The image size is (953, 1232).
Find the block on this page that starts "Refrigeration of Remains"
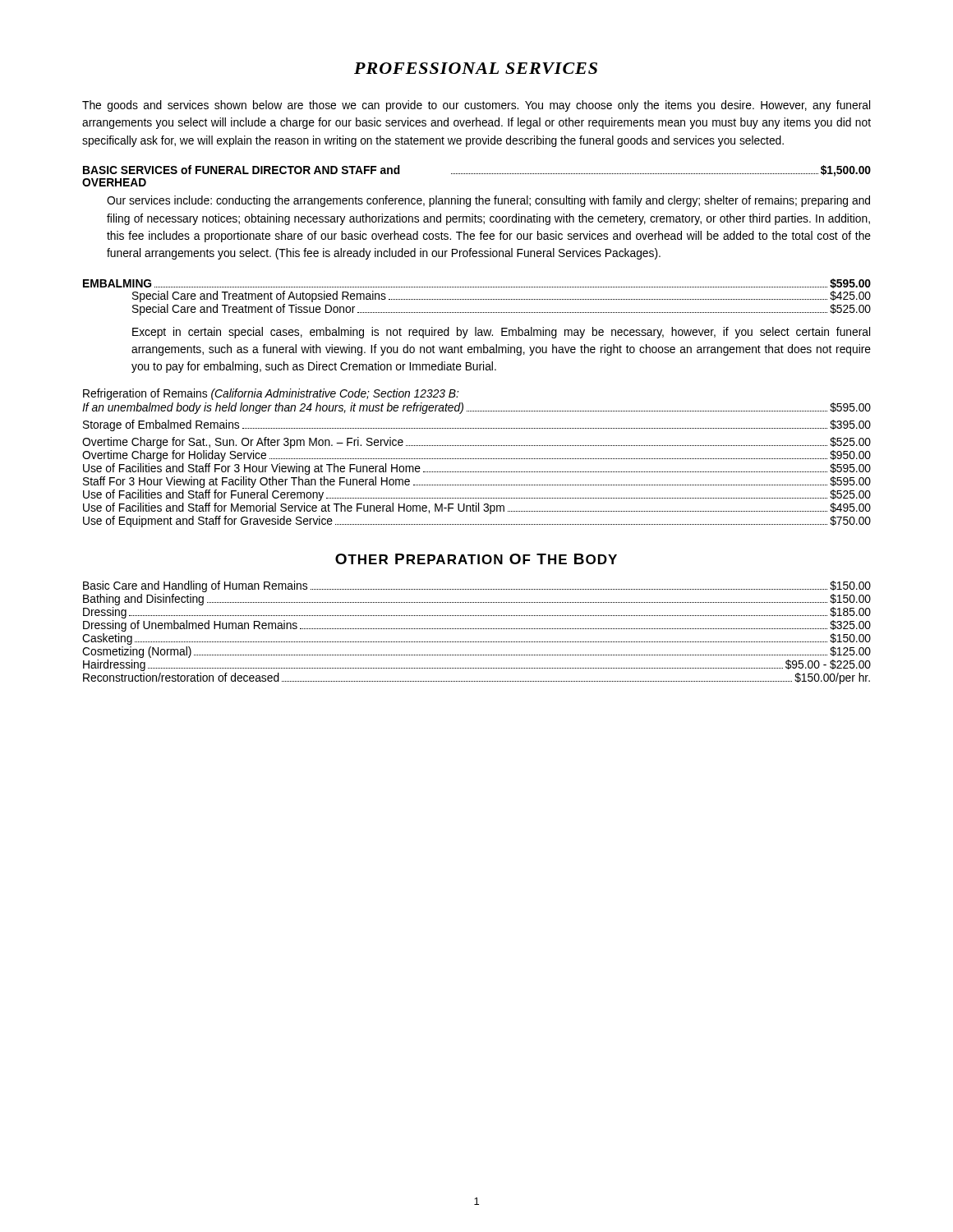476,401
